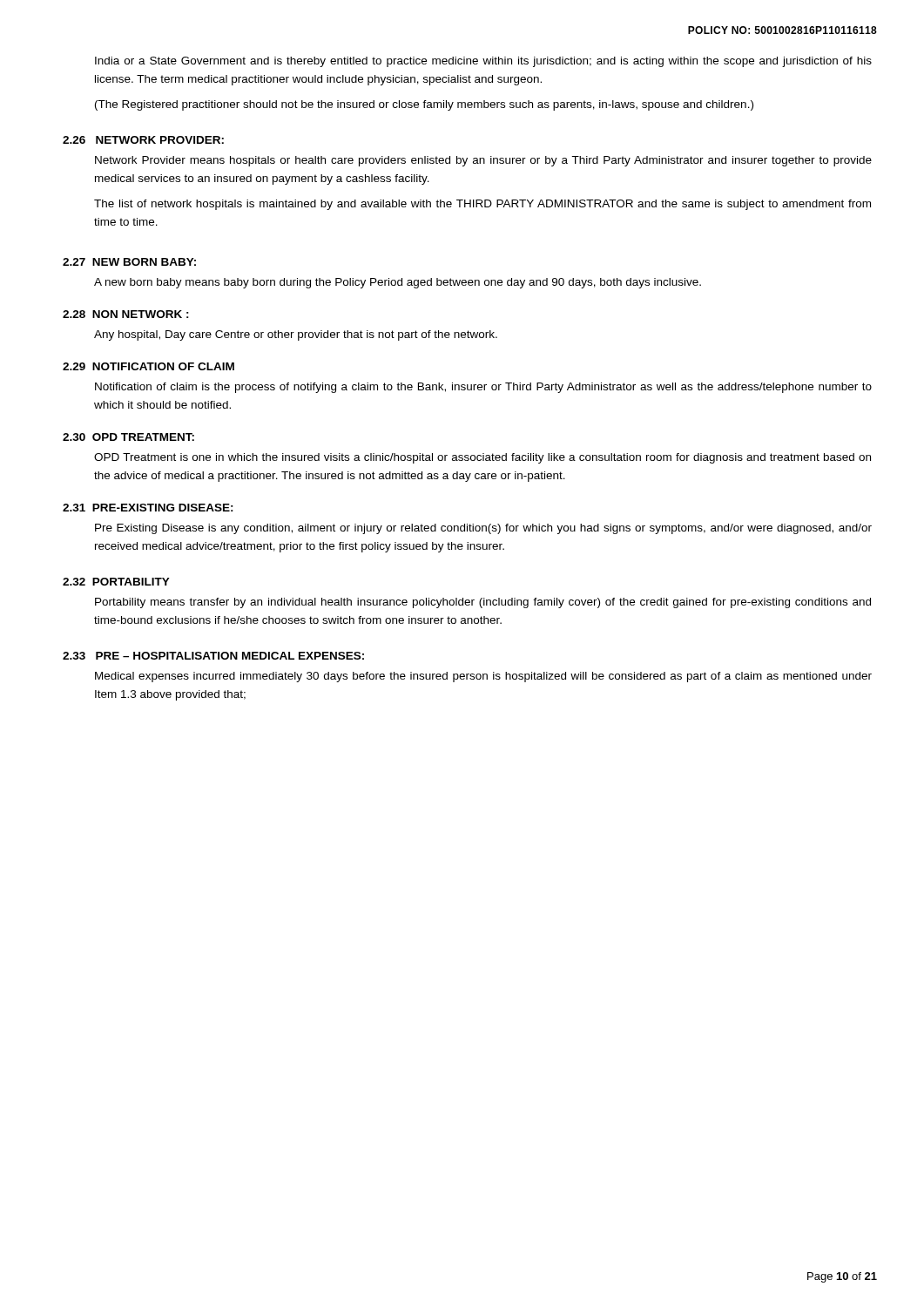Find "2.33 PRE – HOSPITALISATION MEDICAL EXPENSES:" on this page
Screen dimensions: 1307x924
point(214,655)
